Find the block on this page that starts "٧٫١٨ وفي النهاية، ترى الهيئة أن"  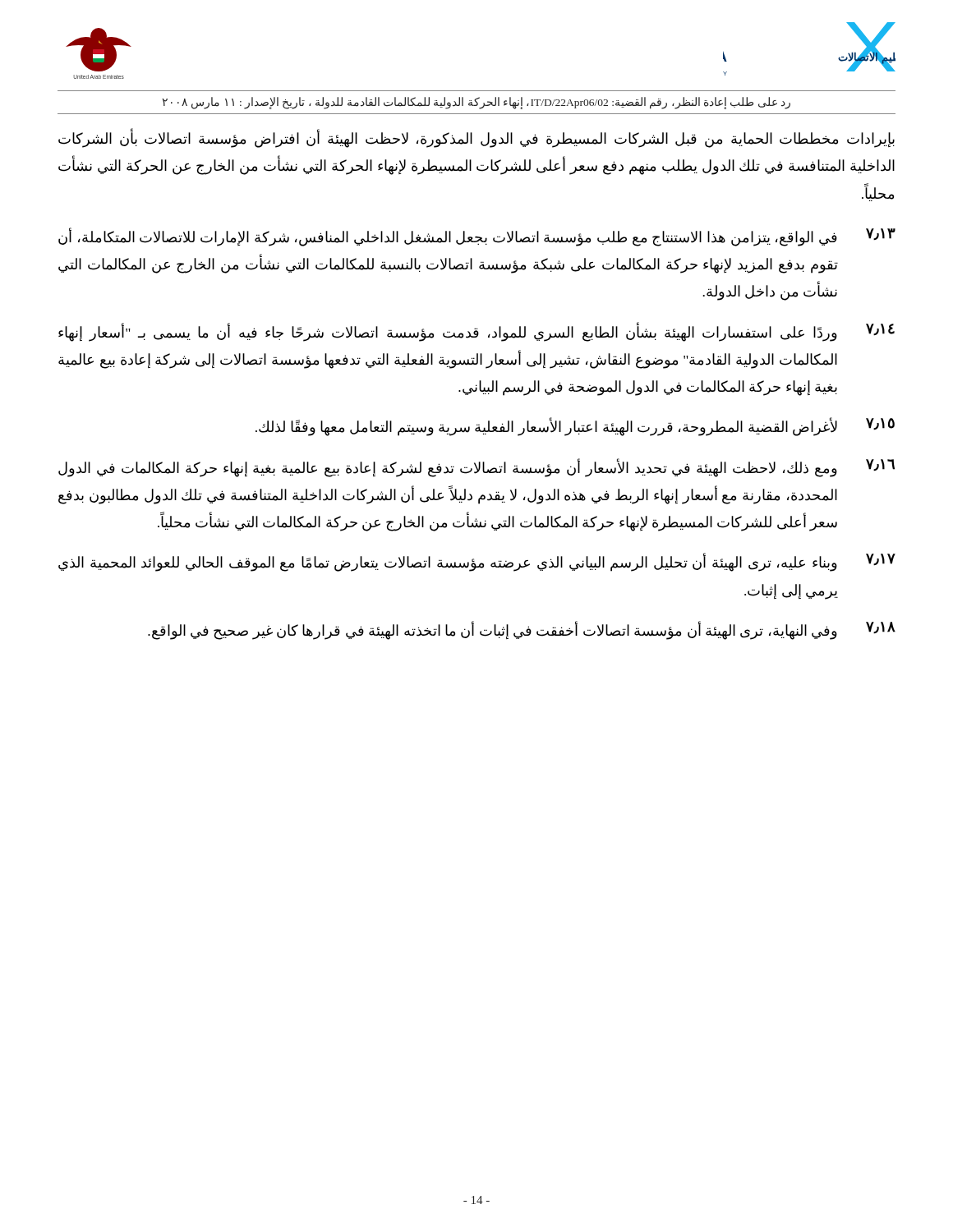[476, 631]
